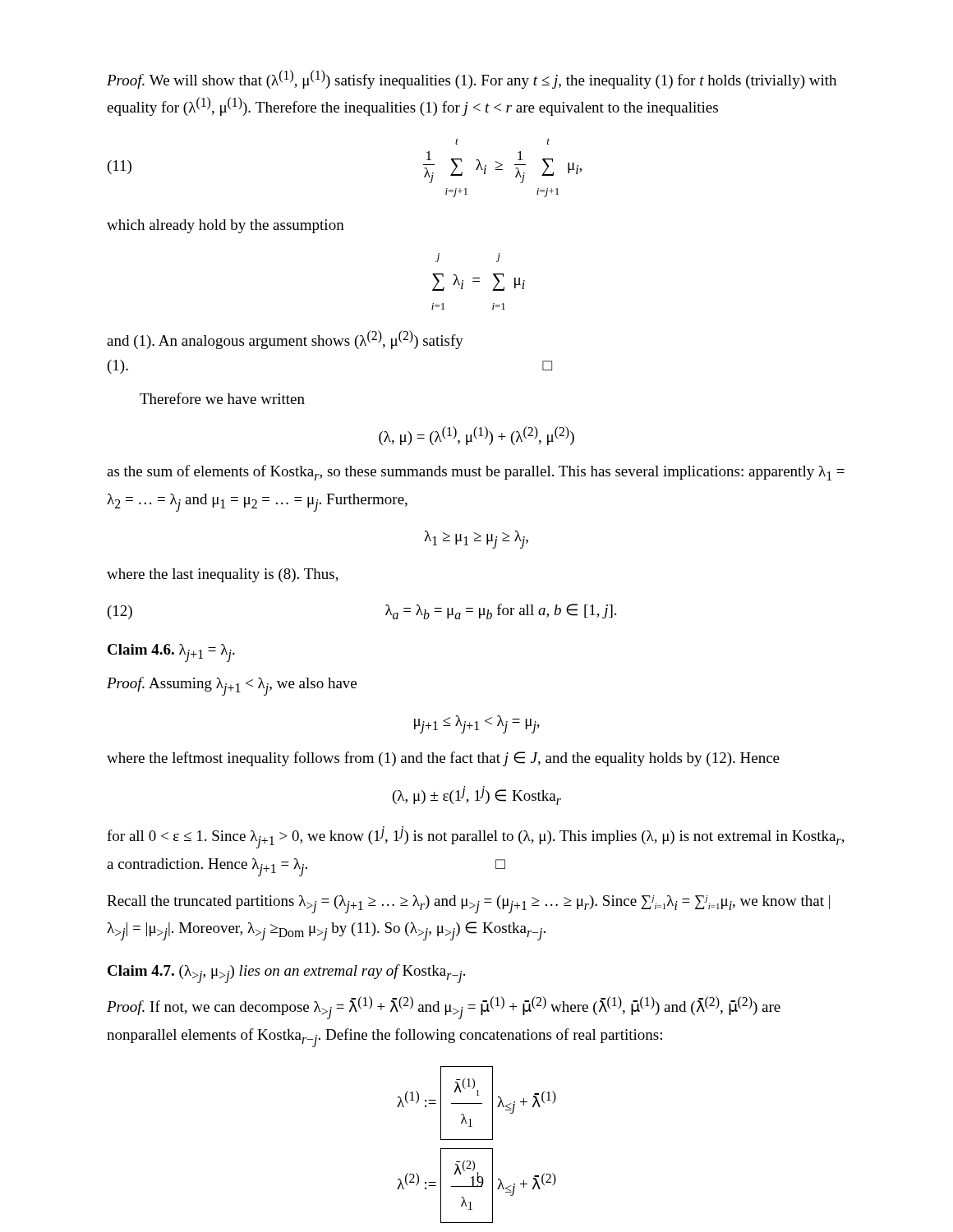This screenshot has width=953, height=1232.
Task: Select the text block that says "where the last"
Action: pos(223,573)
